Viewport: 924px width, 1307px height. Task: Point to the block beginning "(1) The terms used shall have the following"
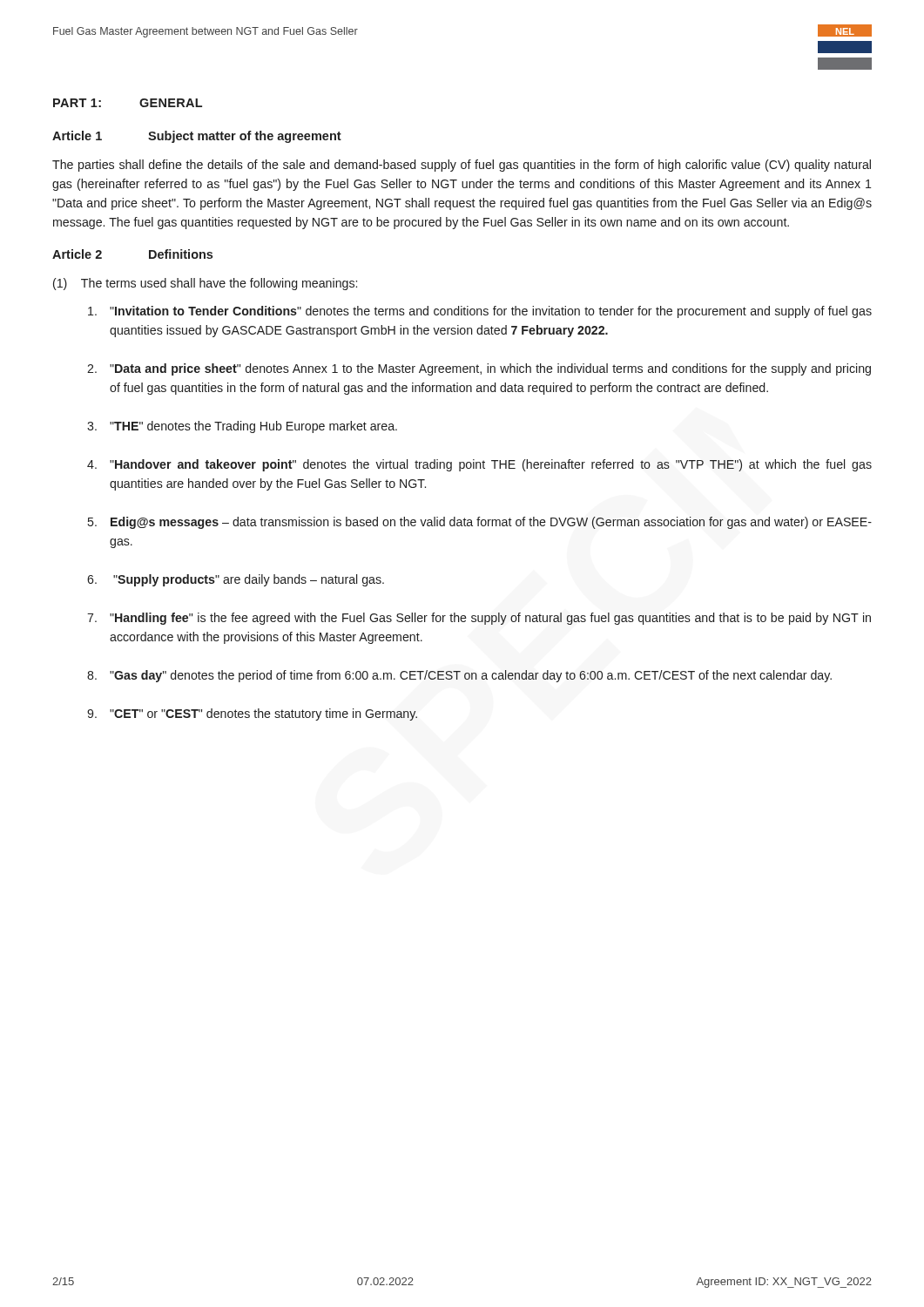point(205,283)
